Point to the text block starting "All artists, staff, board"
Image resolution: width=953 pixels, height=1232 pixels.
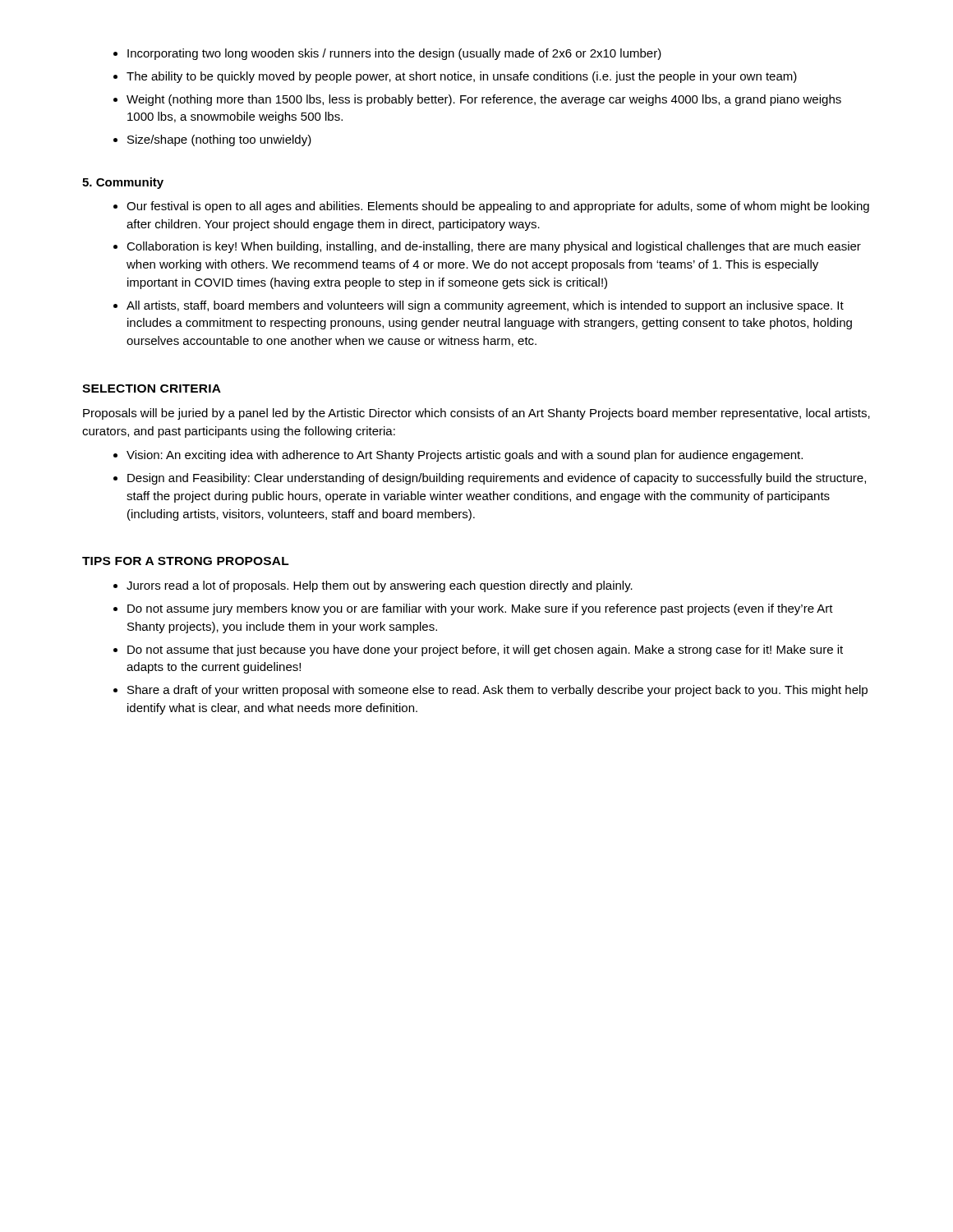pyautogui.click(x=490, y=323)
